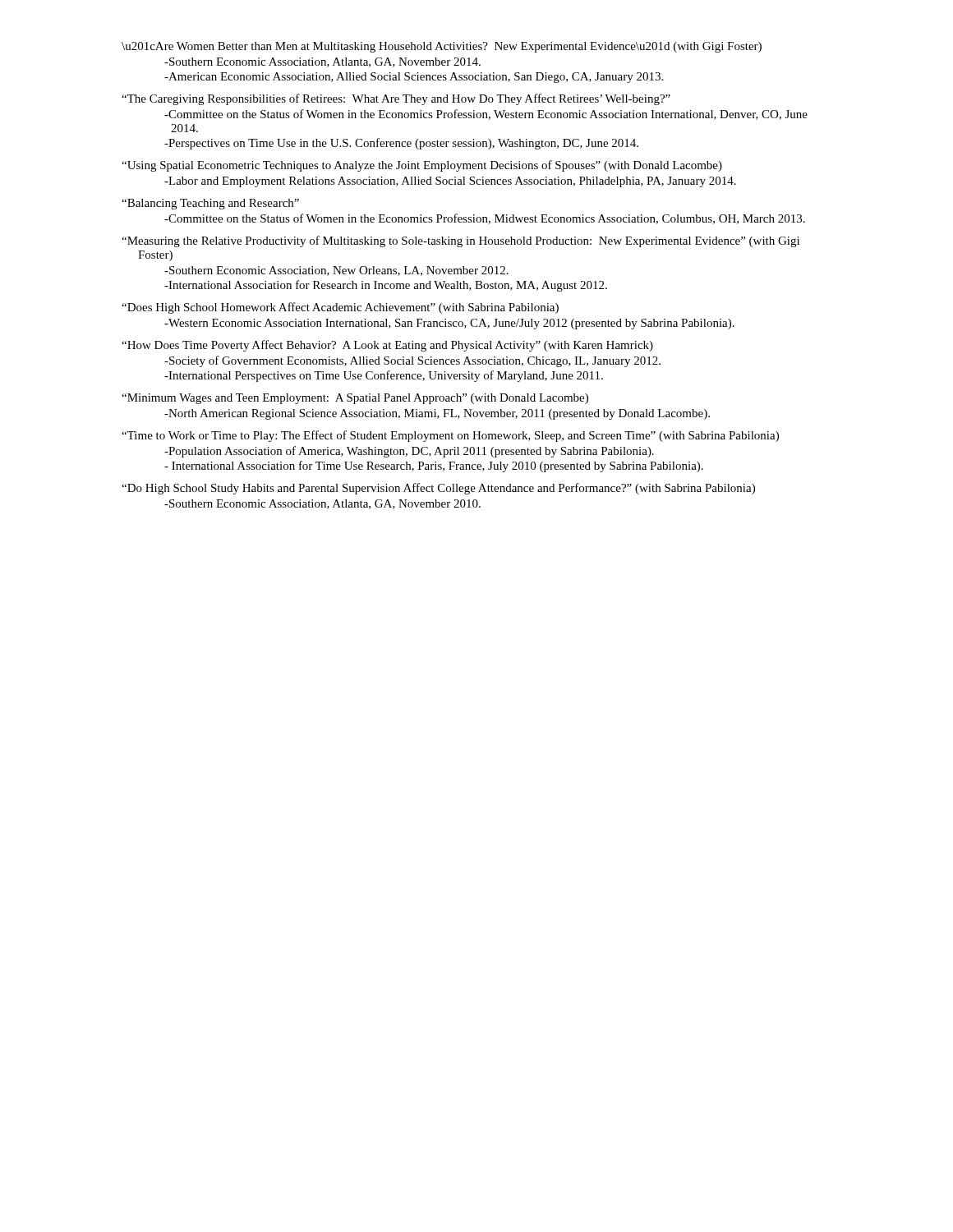The height and width of the screenshot is (1232, 953).
Task: Point to the text starting "“Minimum Wages and Teen Employment:"
Action: 467,406
